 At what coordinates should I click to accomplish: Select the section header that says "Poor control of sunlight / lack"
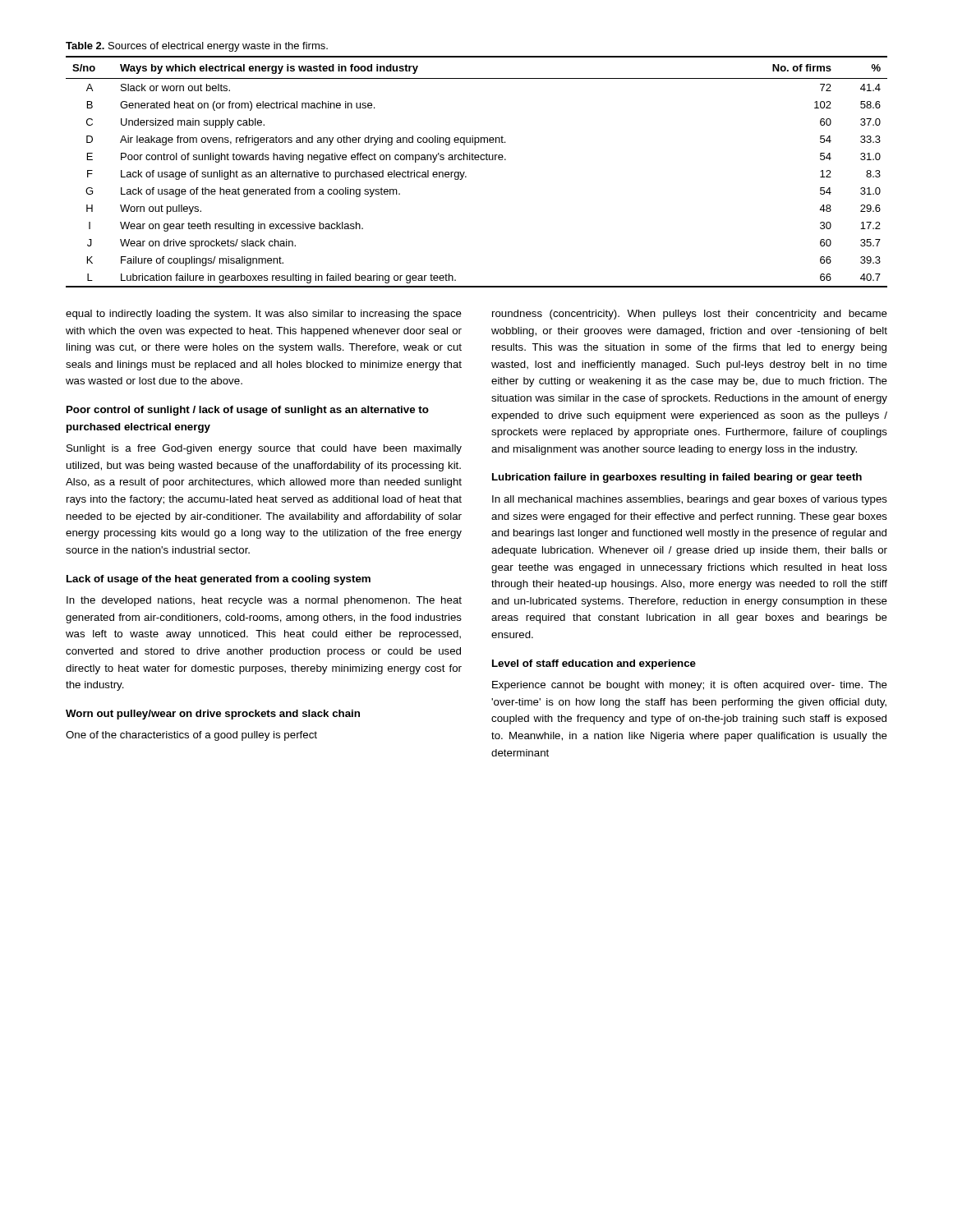247,418
